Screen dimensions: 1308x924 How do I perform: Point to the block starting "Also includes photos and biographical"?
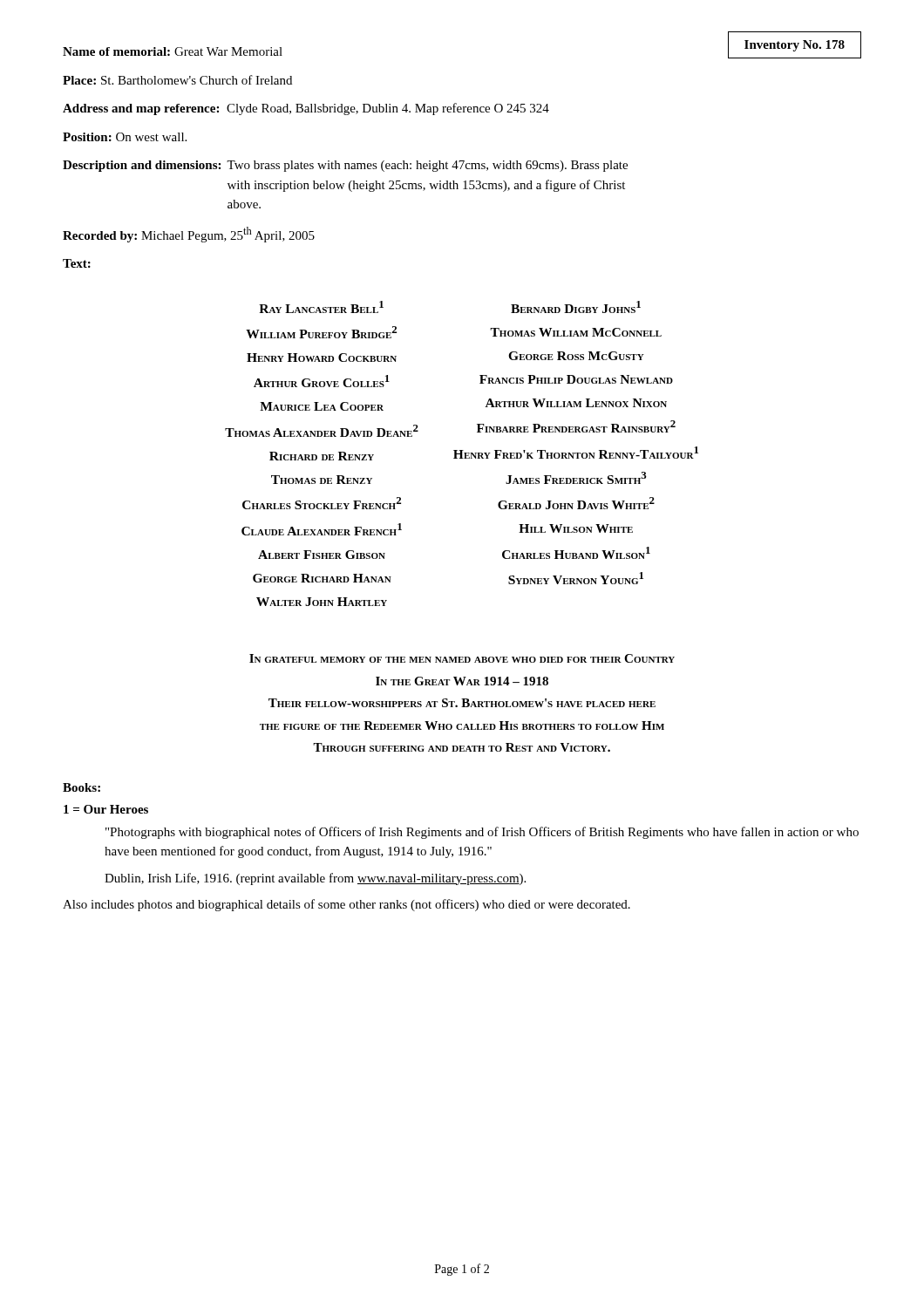tap(347, 904)
